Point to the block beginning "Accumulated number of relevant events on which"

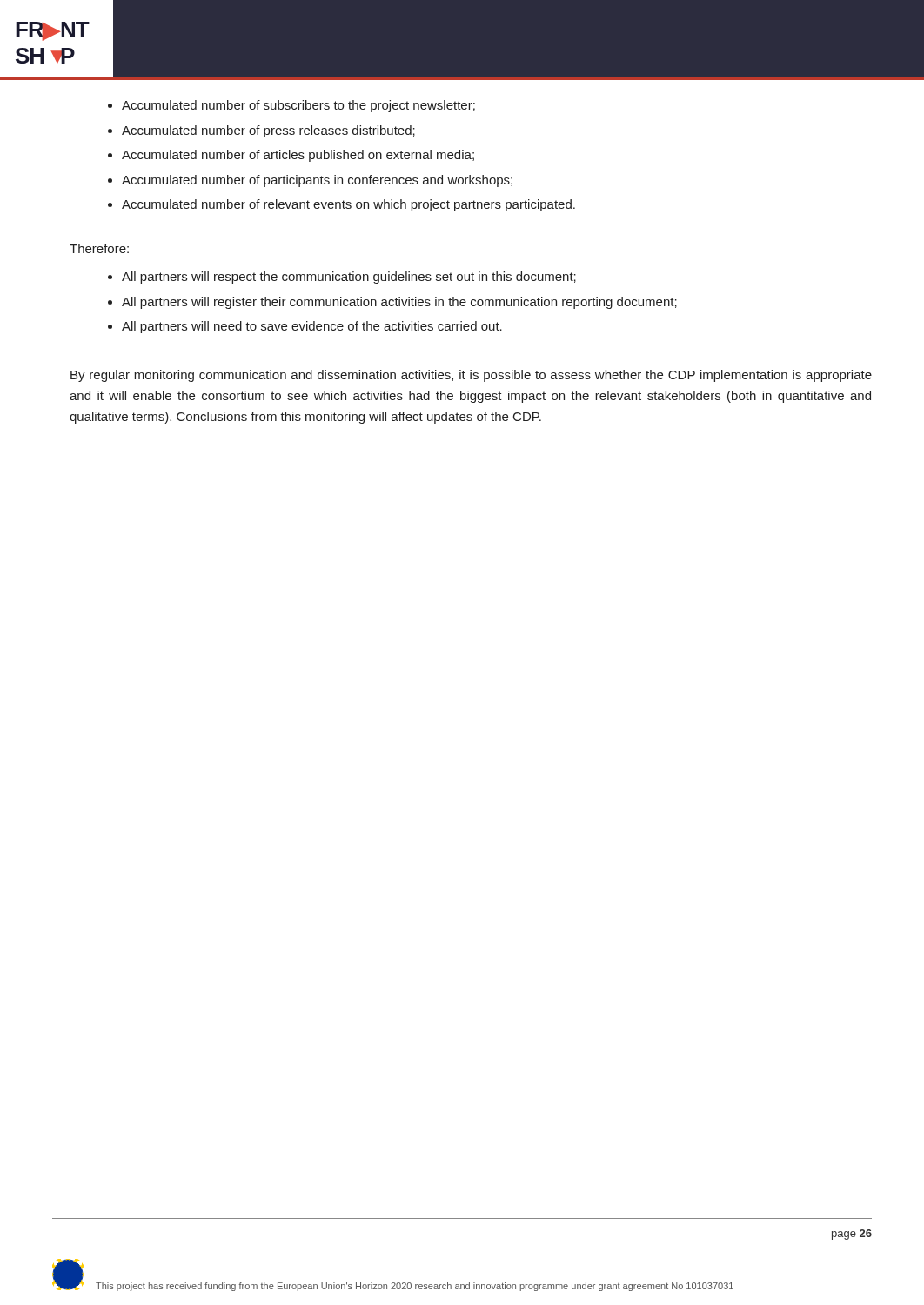pyautogui.click(x=488, y=205)
